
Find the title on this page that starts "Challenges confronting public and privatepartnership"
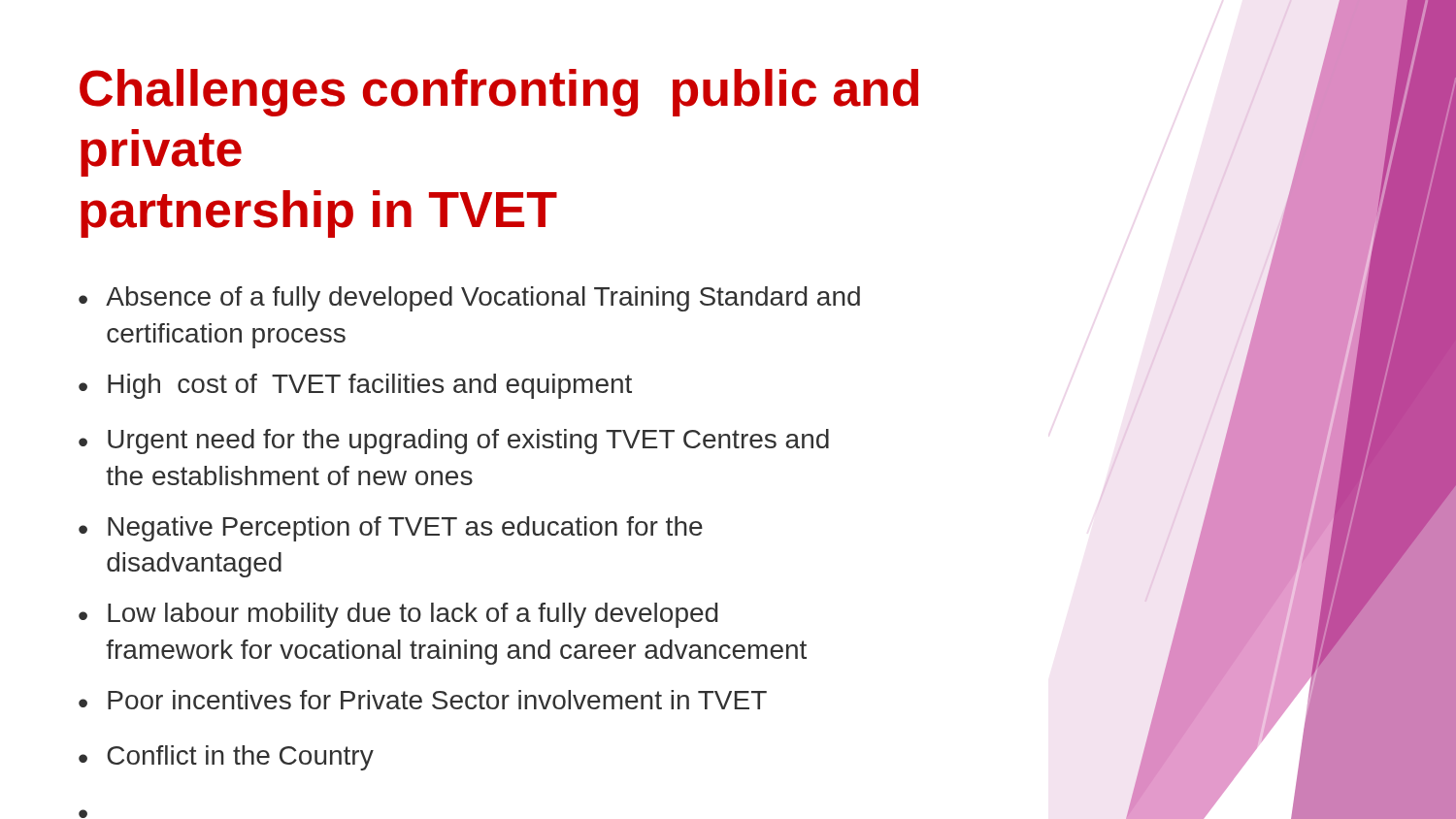click(499, 93)
